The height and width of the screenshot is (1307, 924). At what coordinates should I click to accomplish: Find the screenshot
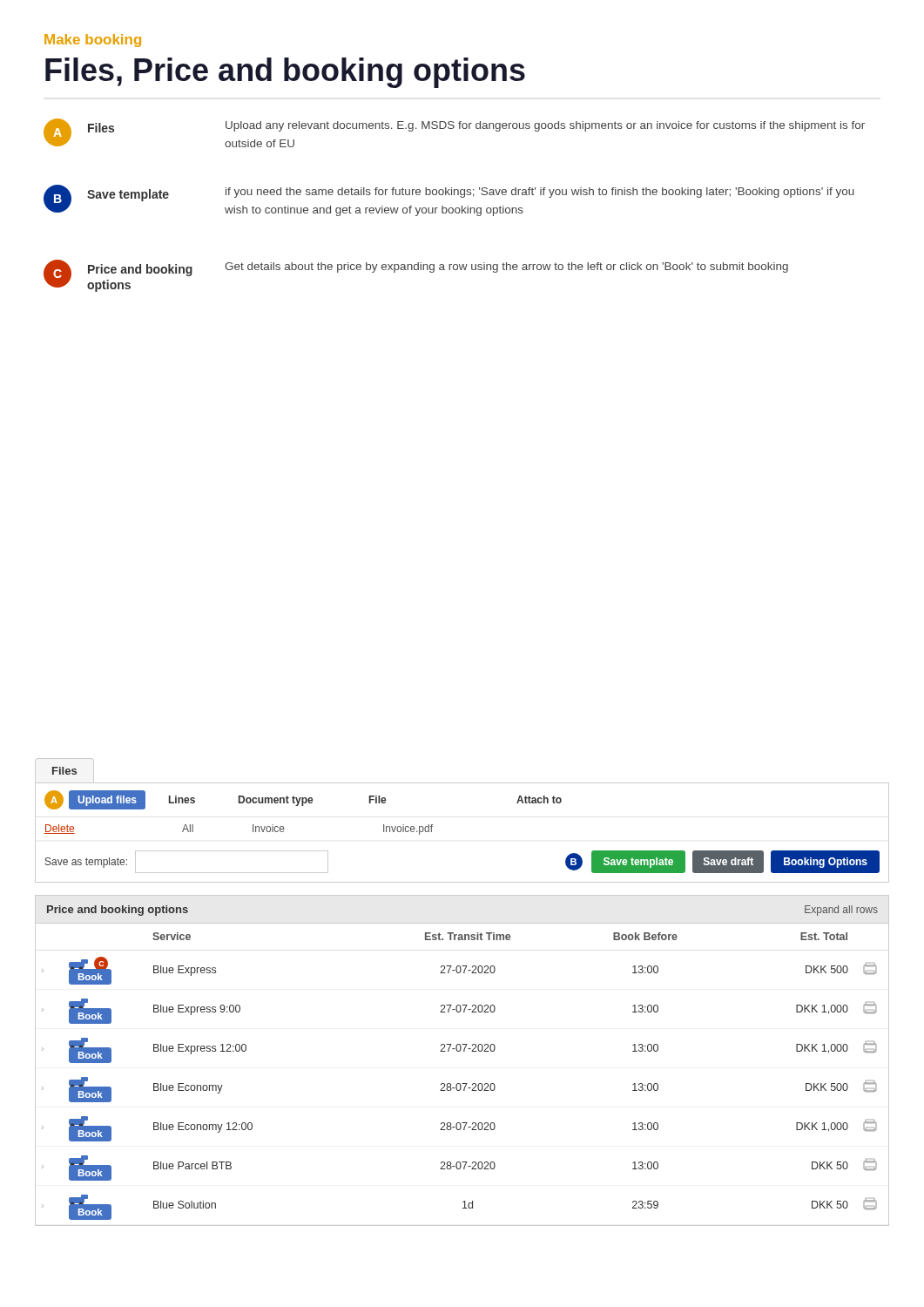point(462,992)
